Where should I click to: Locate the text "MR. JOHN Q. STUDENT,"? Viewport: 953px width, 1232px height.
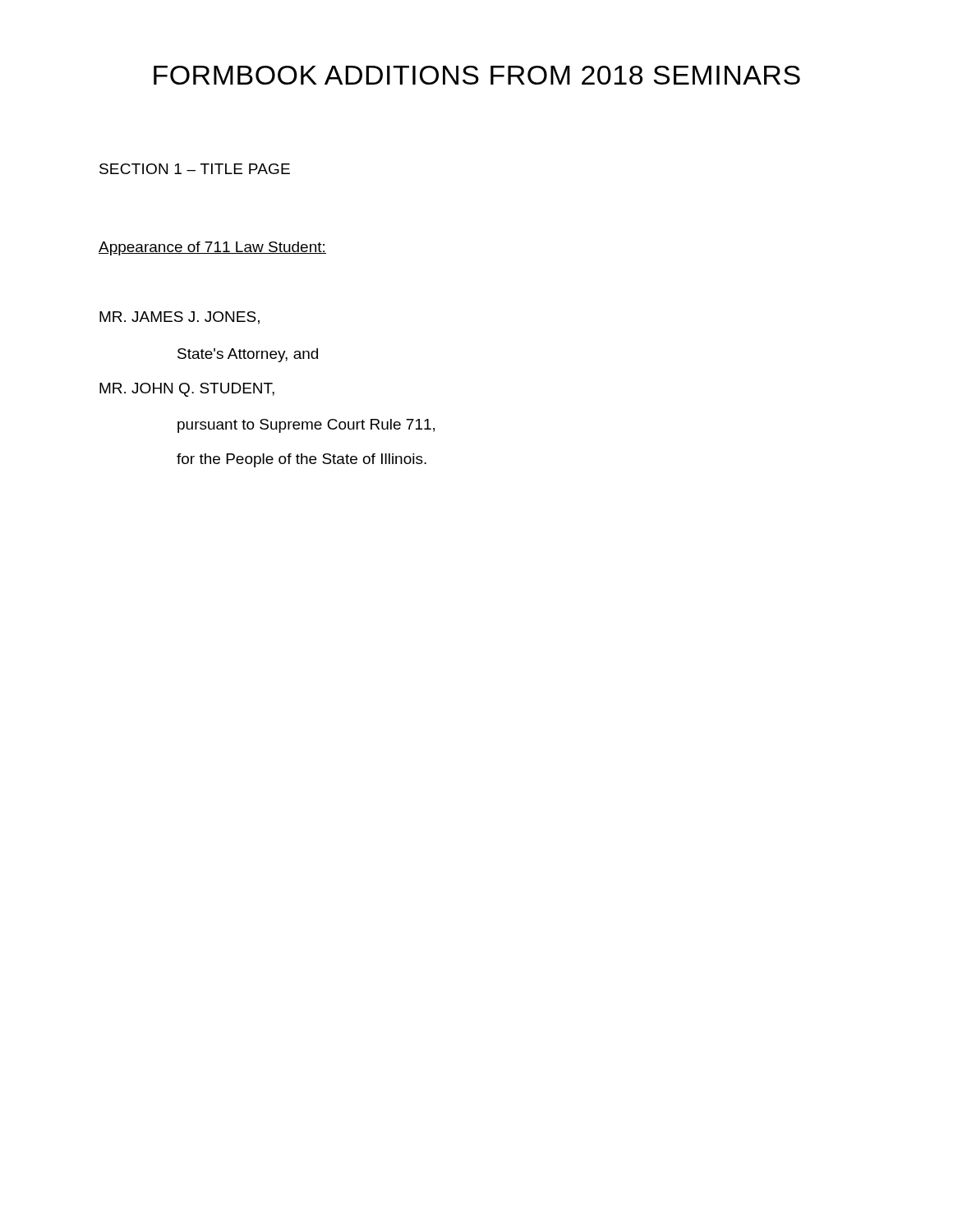pos(187,388)
